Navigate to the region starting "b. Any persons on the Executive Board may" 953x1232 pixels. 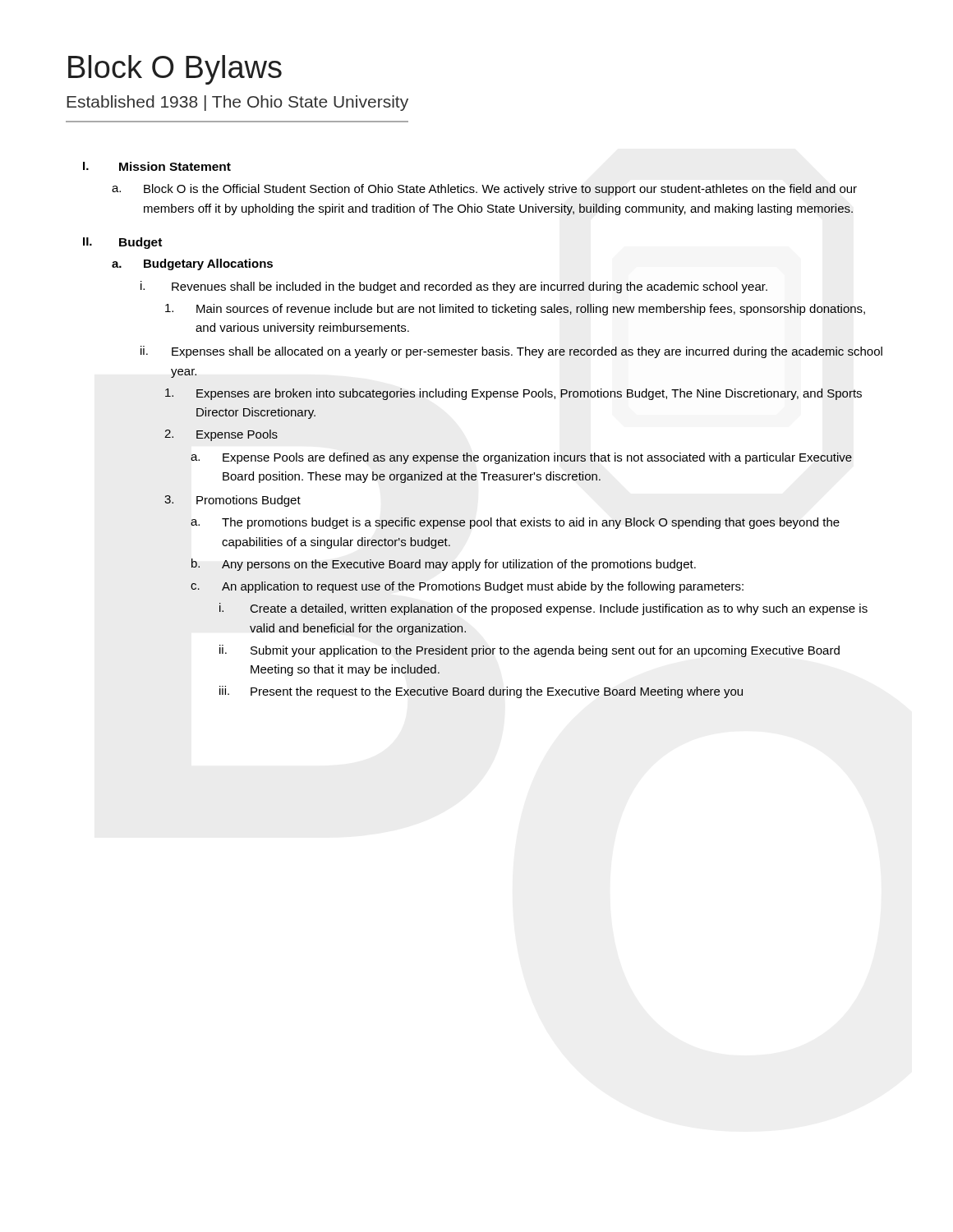coord(539,564)
